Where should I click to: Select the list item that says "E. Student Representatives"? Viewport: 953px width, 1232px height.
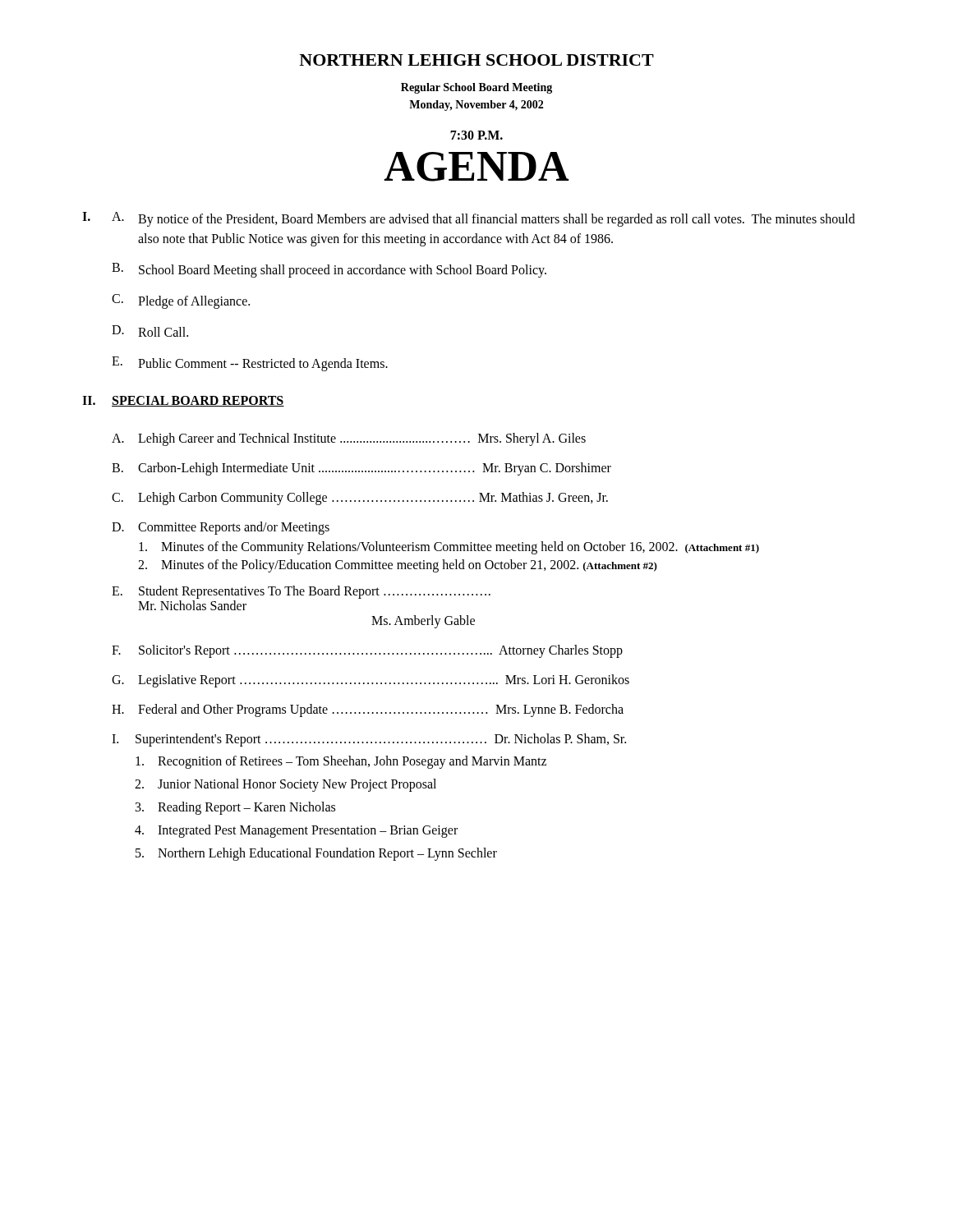coord(491,606)
